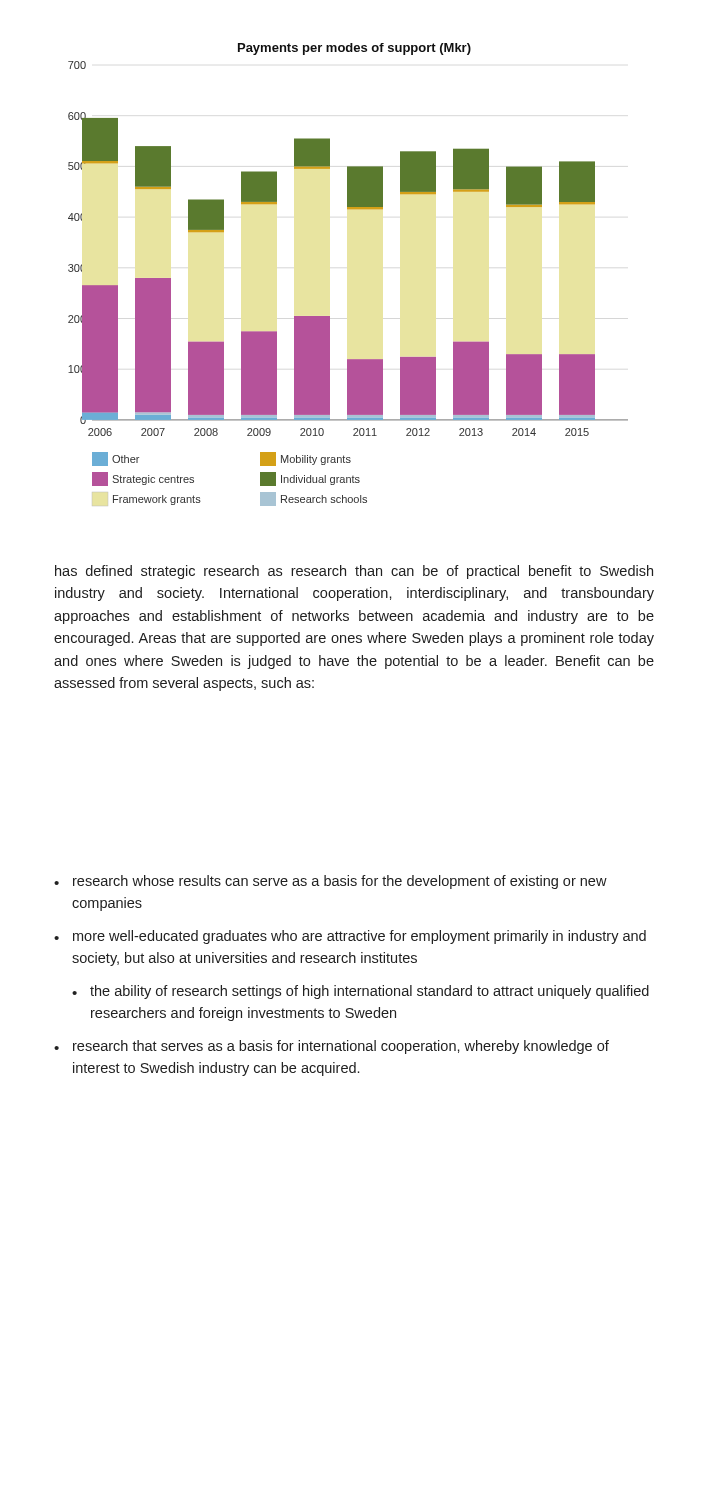This screenshot has height=1500, width=708.
Task: Point to the region starting "• research that serves as a basis for"
Action: pos(354,1057)
